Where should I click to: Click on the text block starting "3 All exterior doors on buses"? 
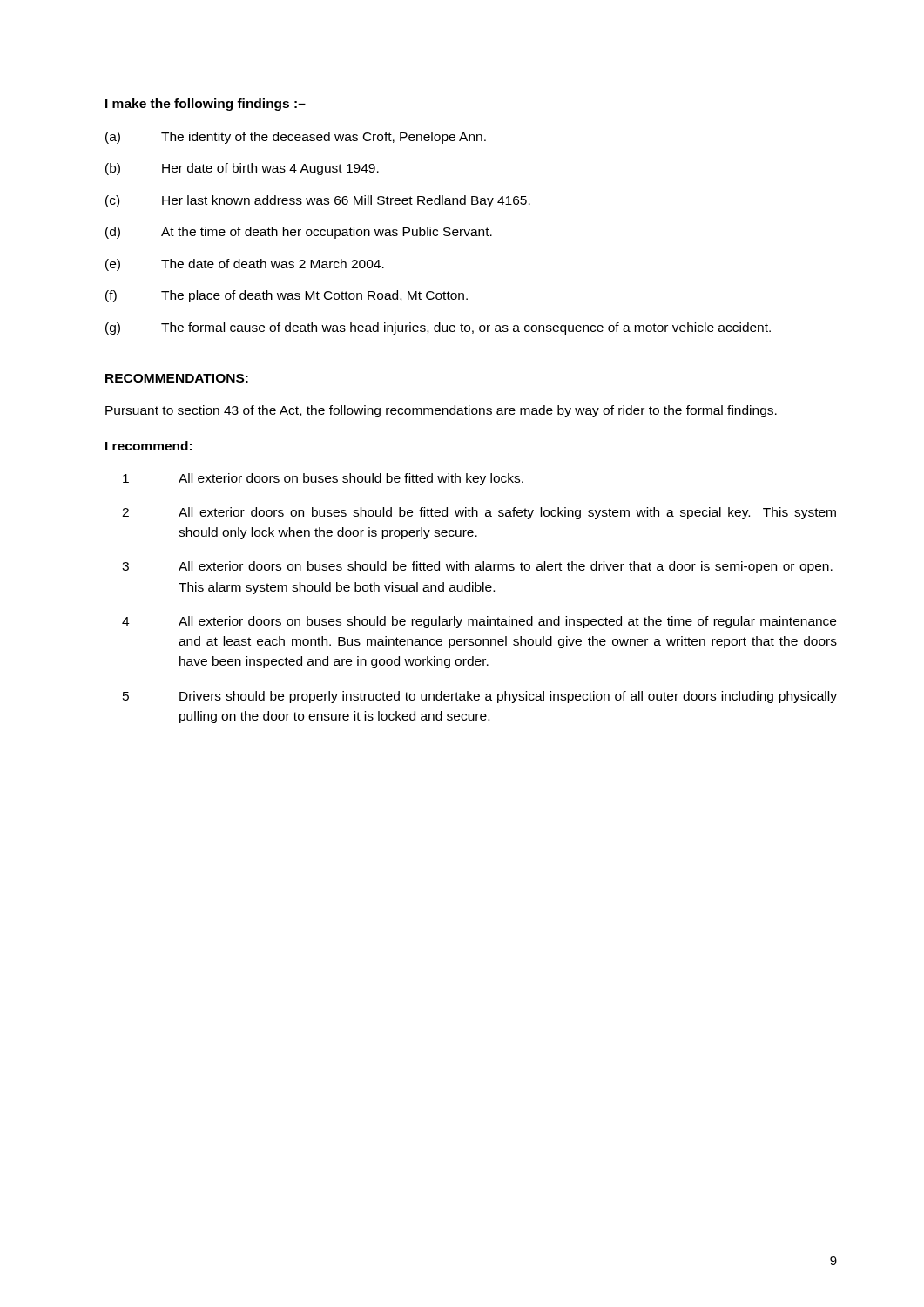[471, 576]
